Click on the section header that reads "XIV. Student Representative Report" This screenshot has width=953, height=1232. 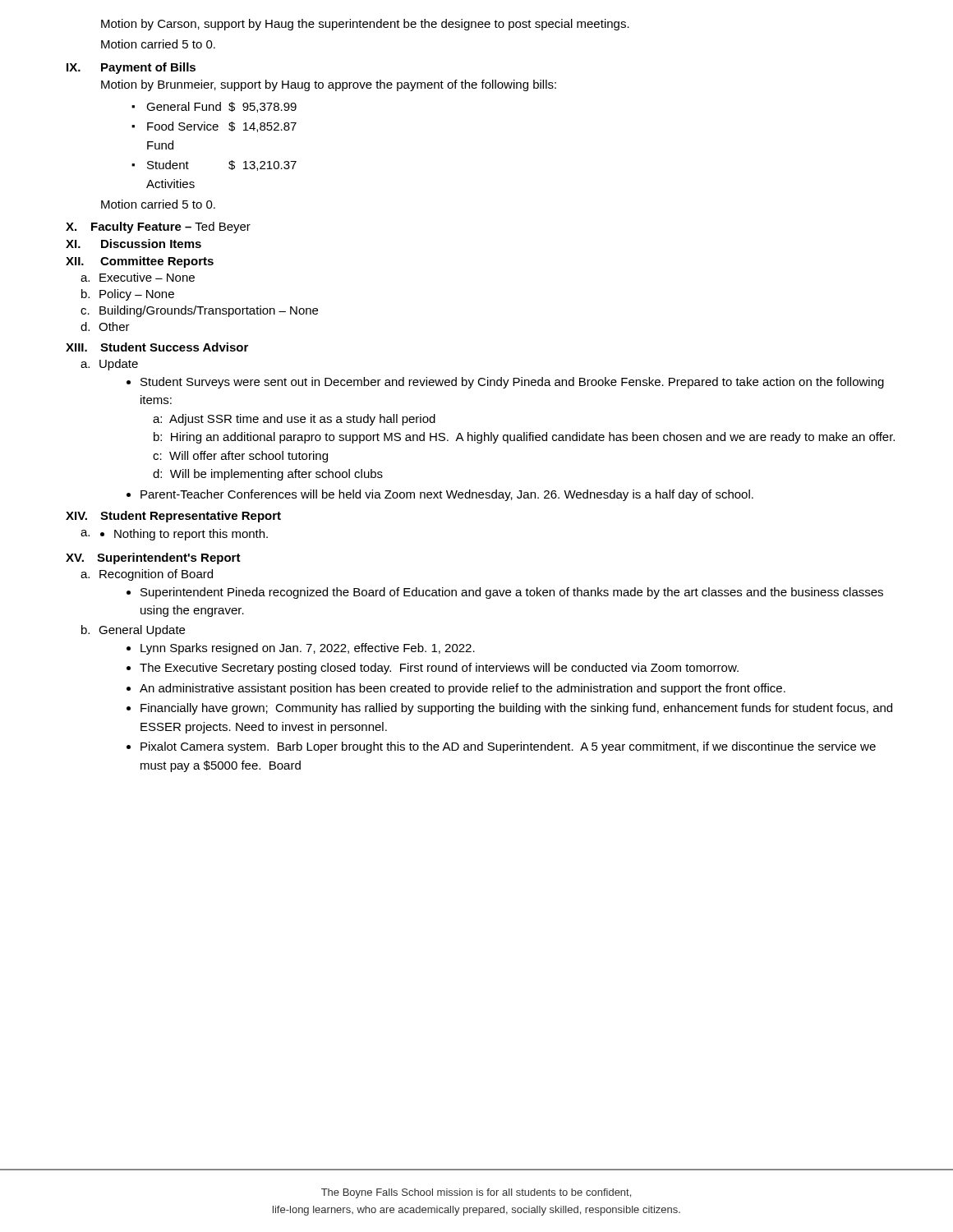[x=173, y=515]
